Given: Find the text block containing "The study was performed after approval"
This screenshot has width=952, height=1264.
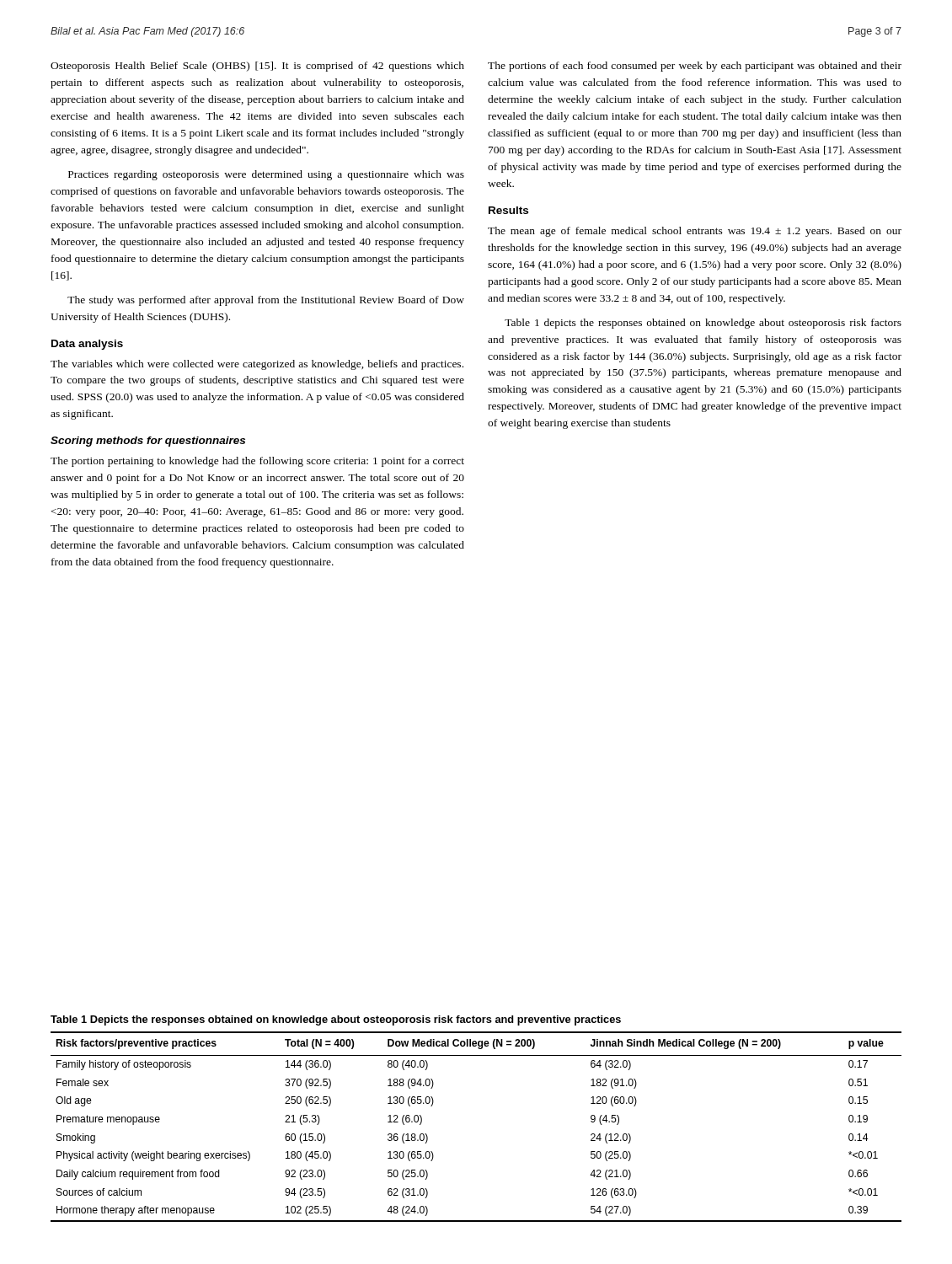Looking at the screenshot, I should (257, 308).
